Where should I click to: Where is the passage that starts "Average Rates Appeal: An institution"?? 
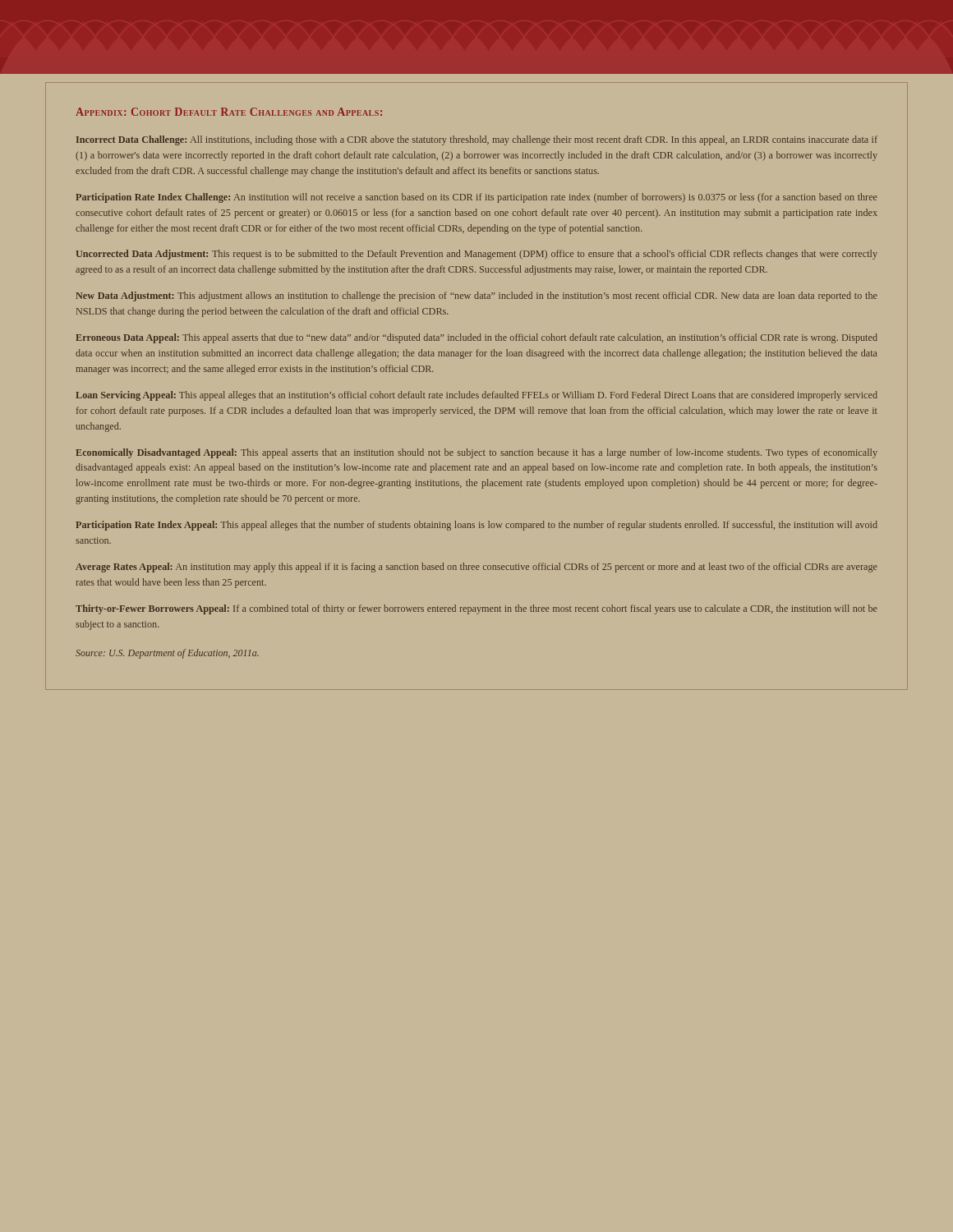[476, 574]
